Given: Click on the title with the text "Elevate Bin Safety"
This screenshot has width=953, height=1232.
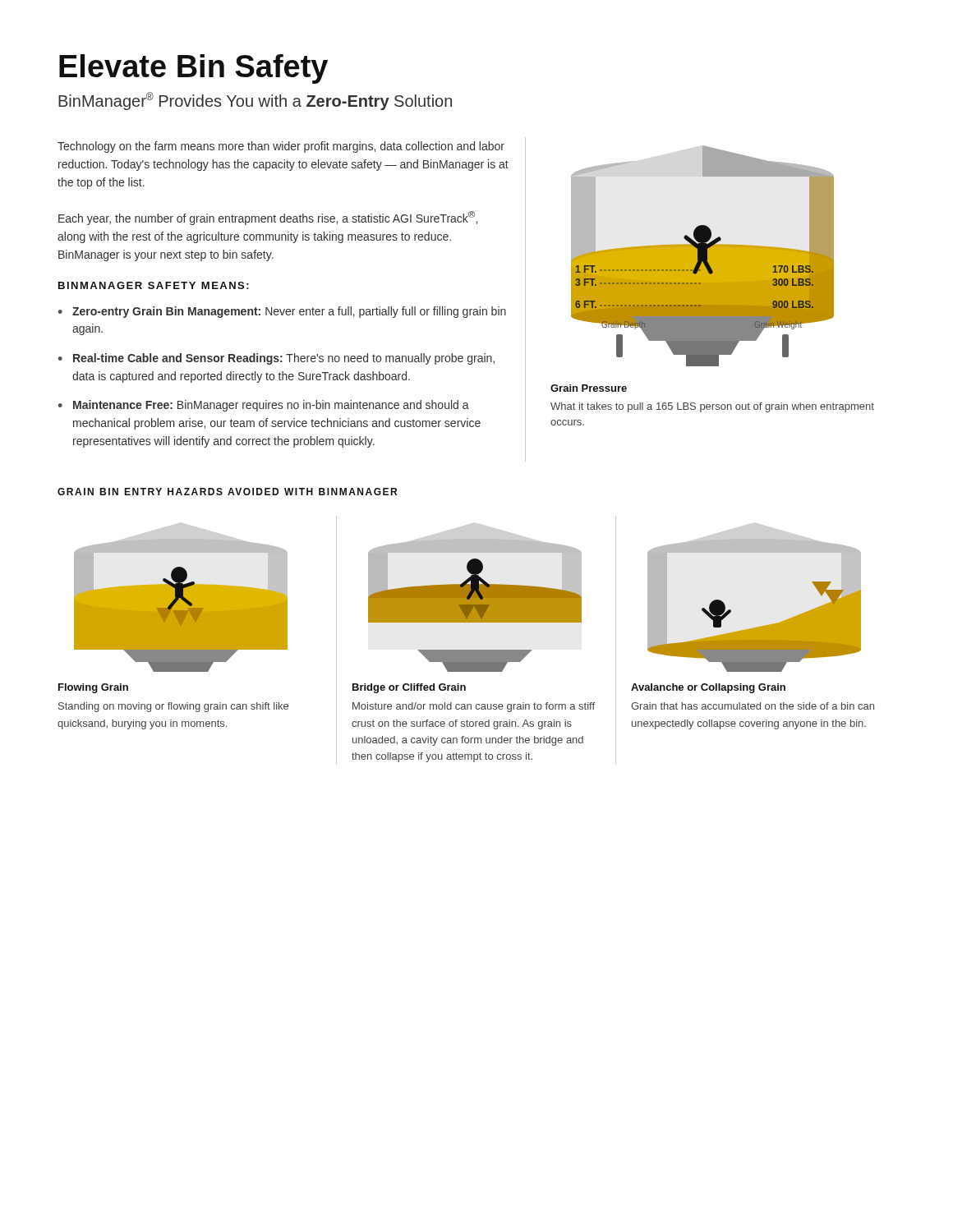Looking at the screenshot, I should [x=193, y=67].
